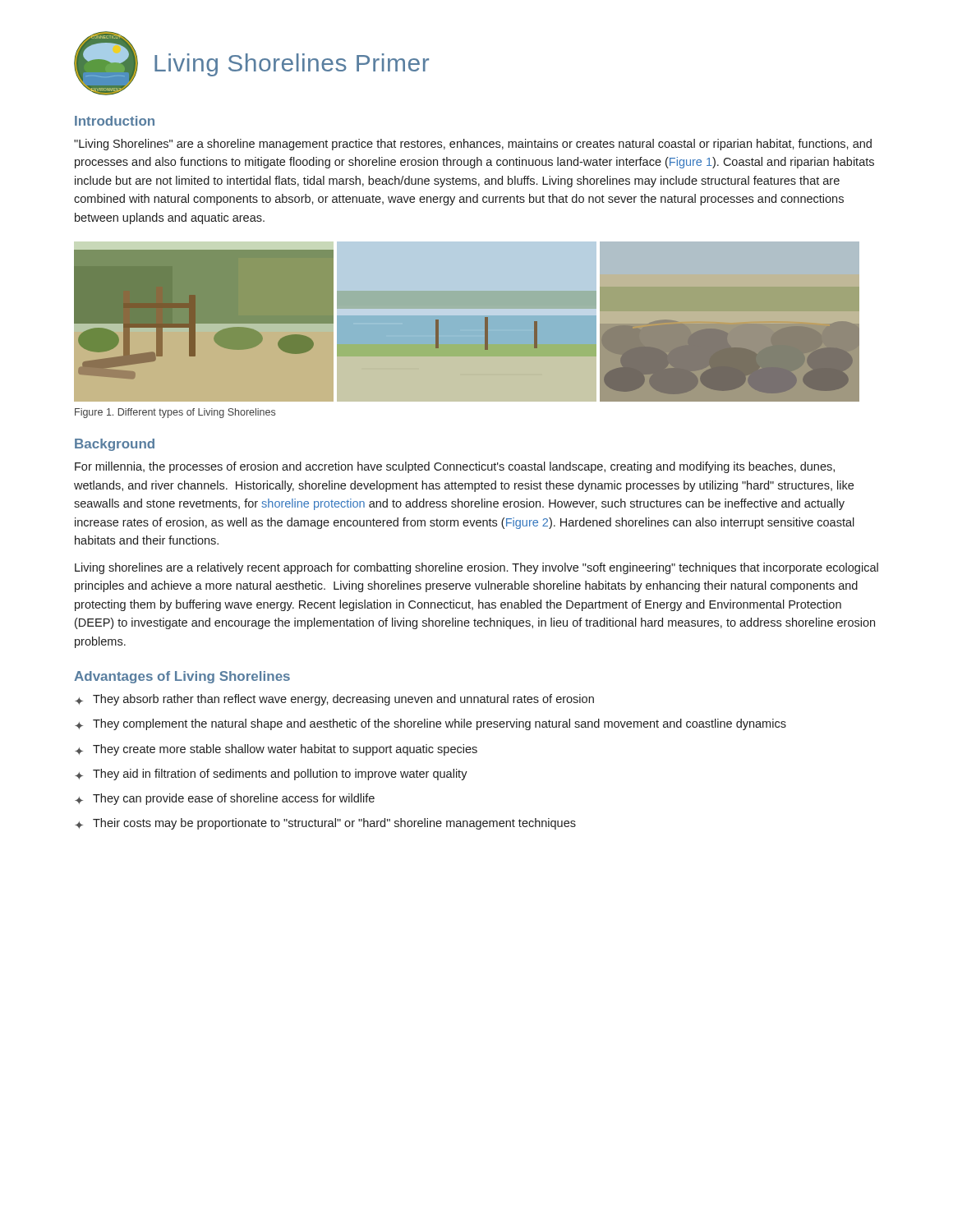The height and width of the screenshot is (1232, 953).
Task: Point to "Advantages of Living Shorelines"
Action: 182,676
